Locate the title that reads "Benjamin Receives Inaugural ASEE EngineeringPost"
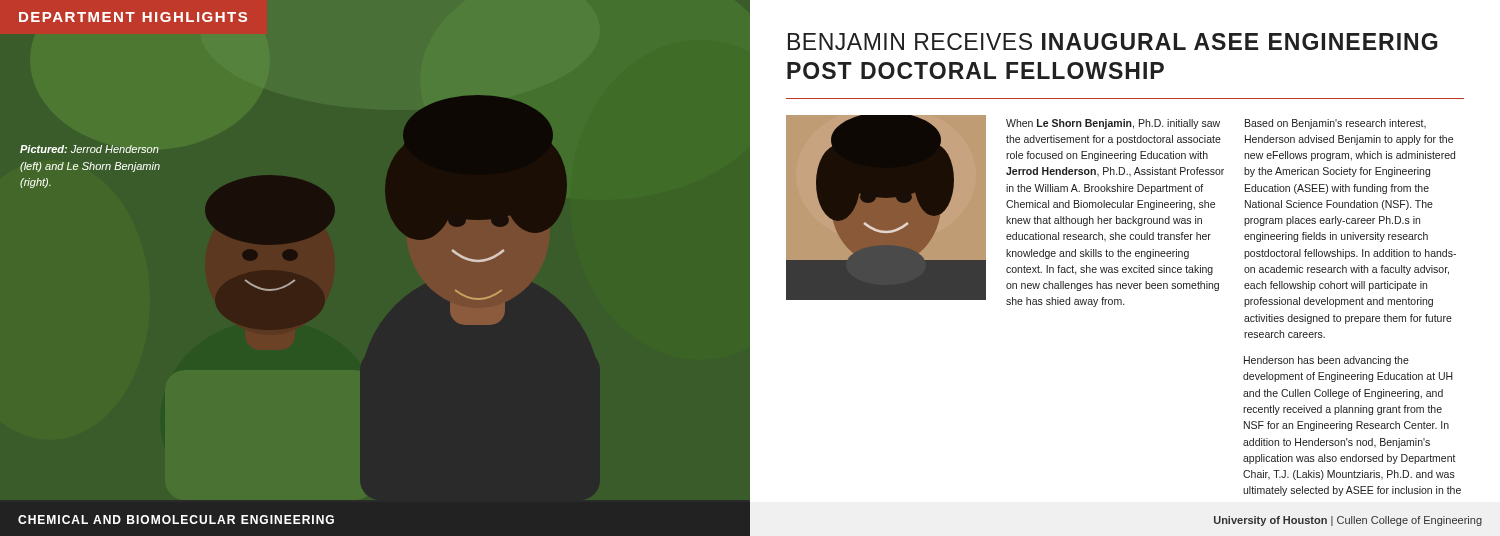 1113,56
